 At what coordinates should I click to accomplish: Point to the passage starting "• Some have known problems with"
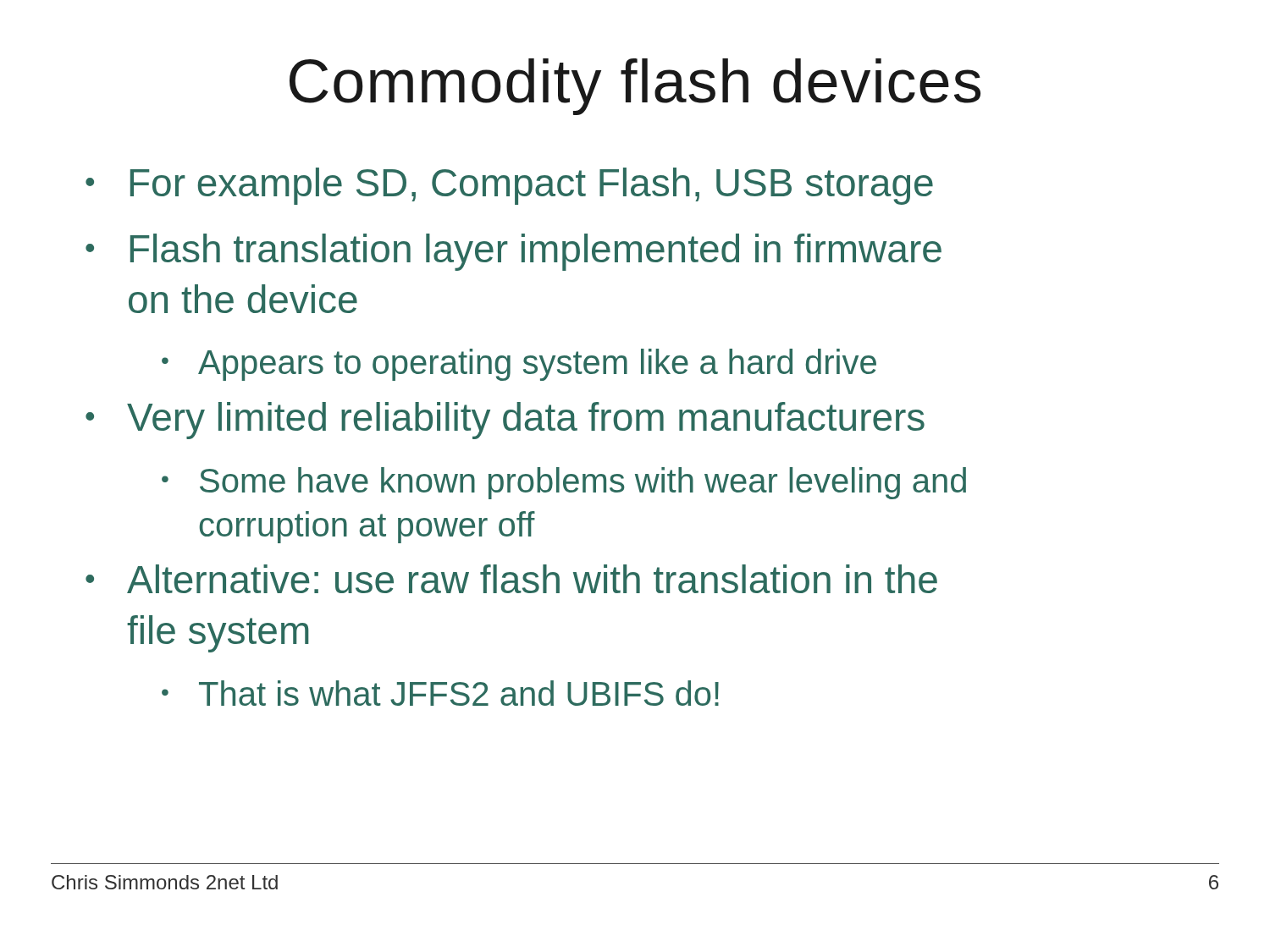coord(682,503)
